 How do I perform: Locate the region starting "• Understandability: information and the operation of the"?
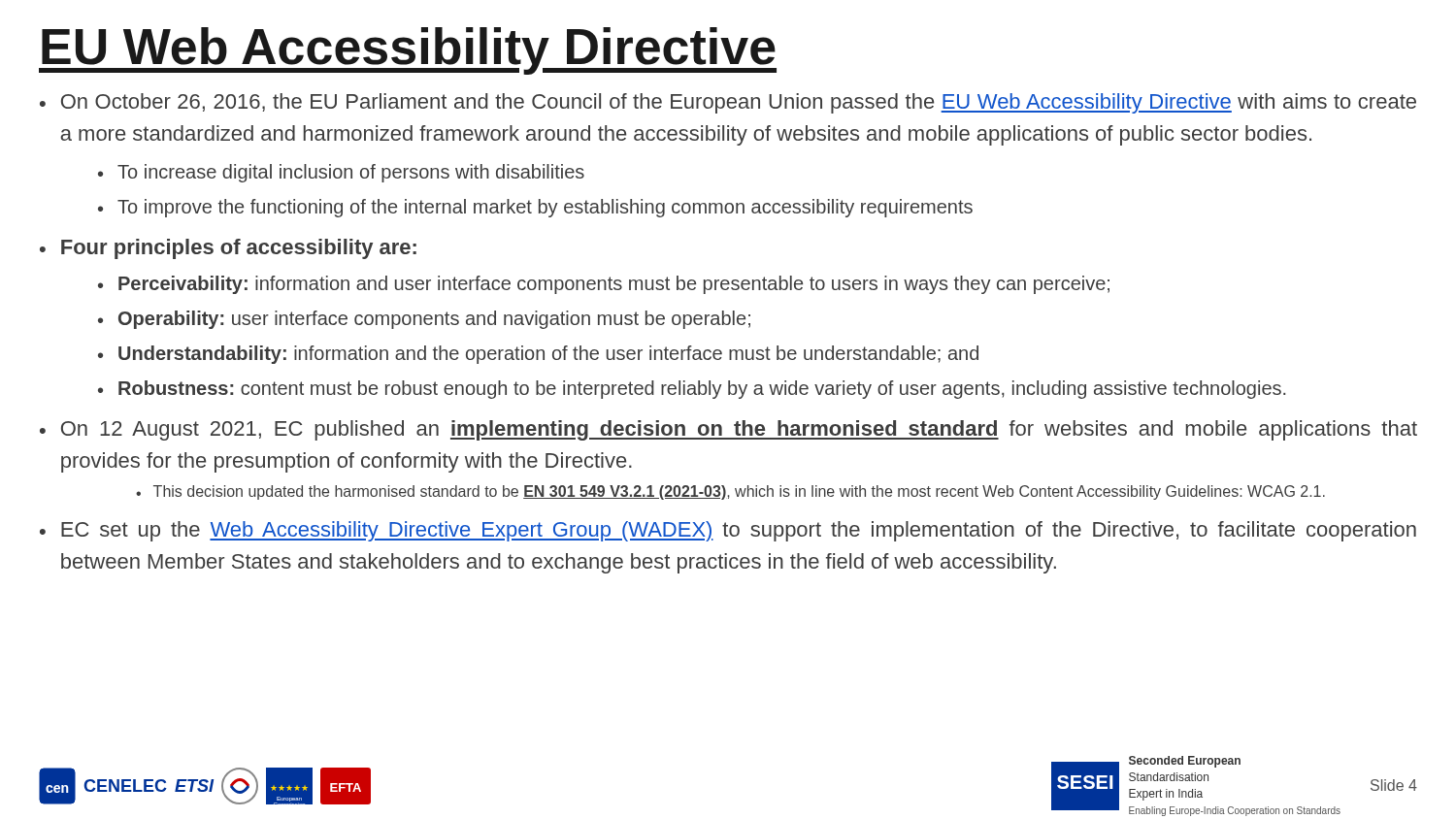pyautogui.click(x=757, y=354)
